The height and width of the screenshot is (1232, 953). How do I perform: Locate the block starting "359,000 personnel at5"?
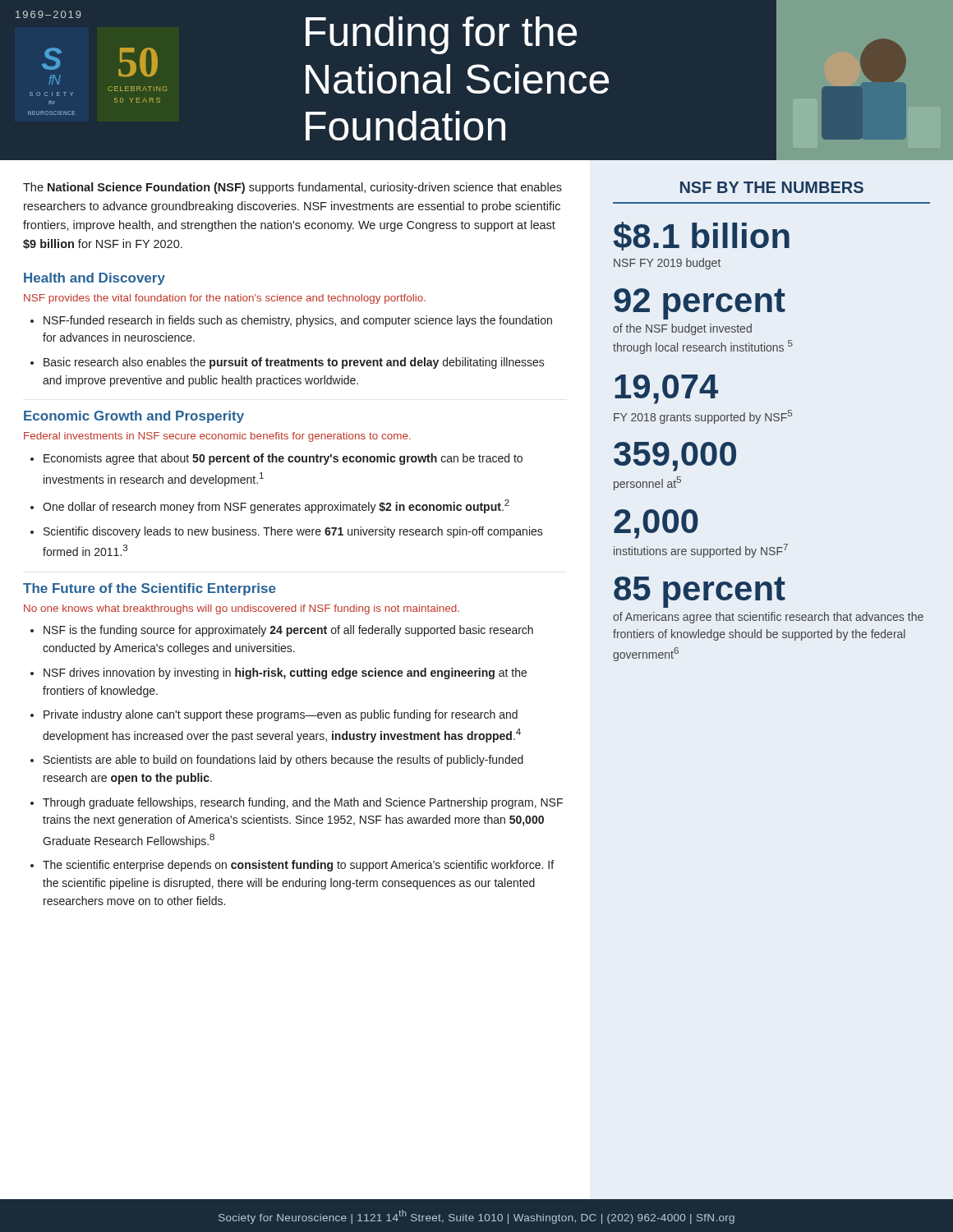pos(675,457)
